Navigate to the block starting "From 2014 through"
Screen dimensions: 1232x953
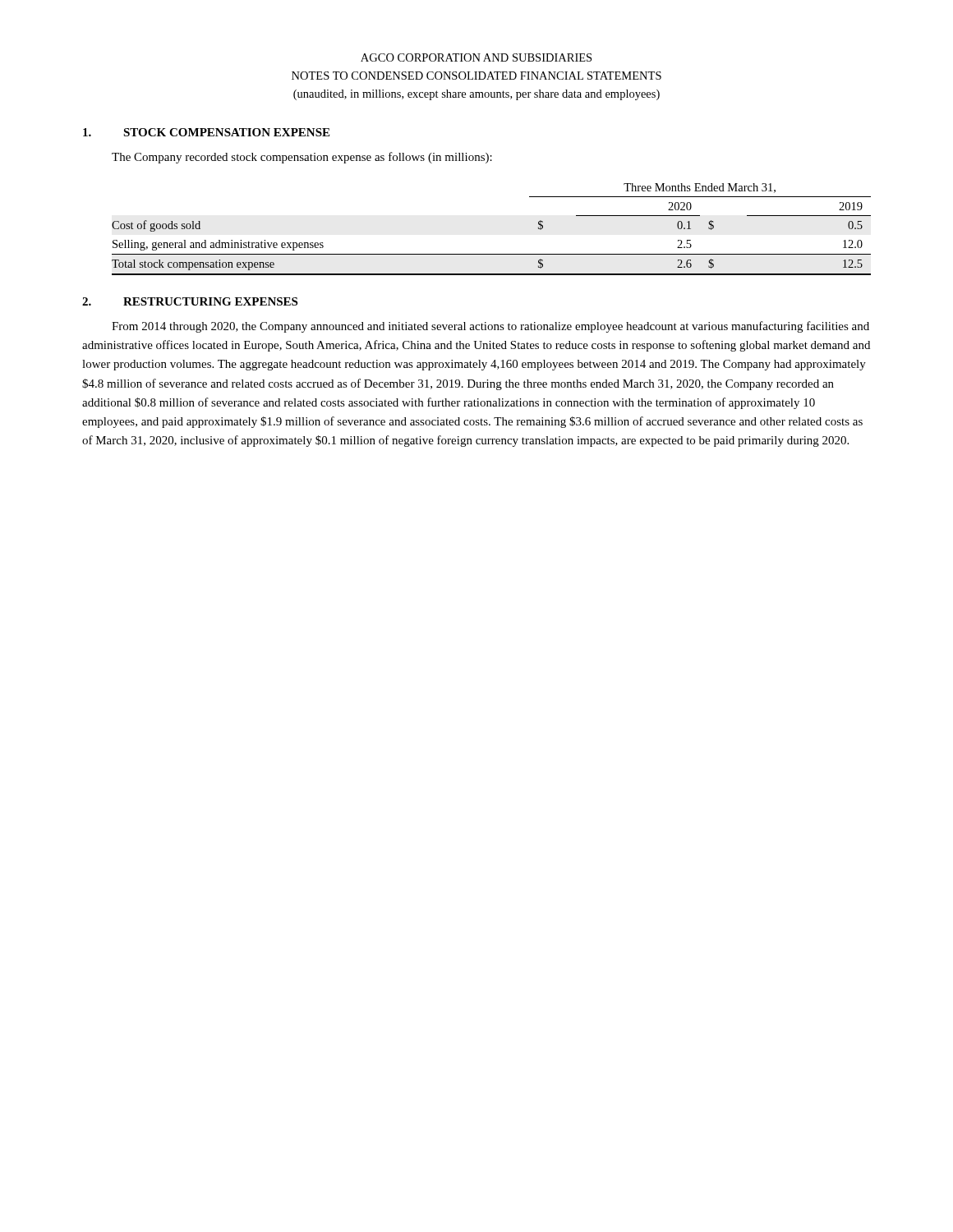[x=476, y=383]
